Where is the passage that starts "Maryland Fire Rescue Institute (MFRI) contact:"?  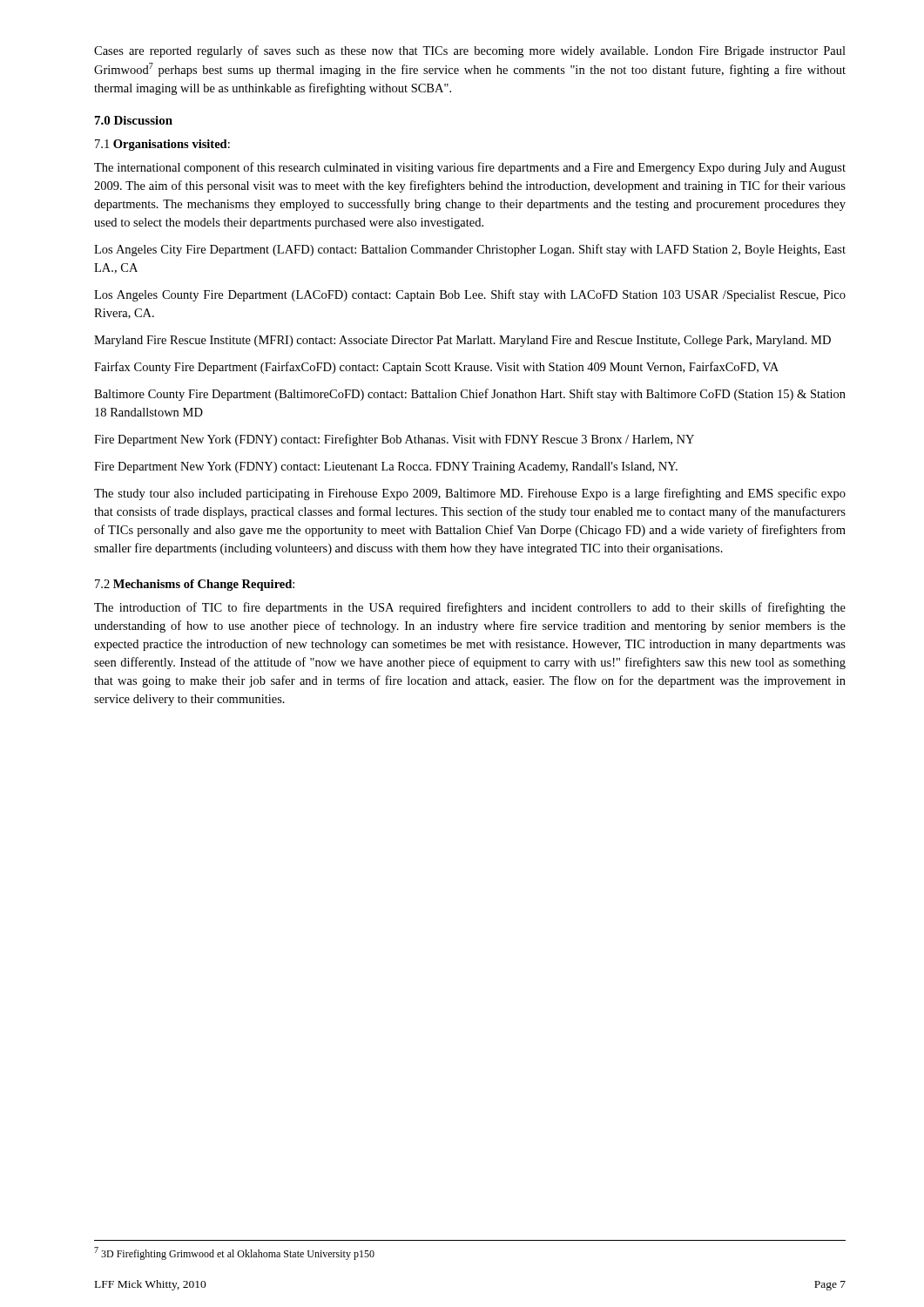[x=470, y=340]
